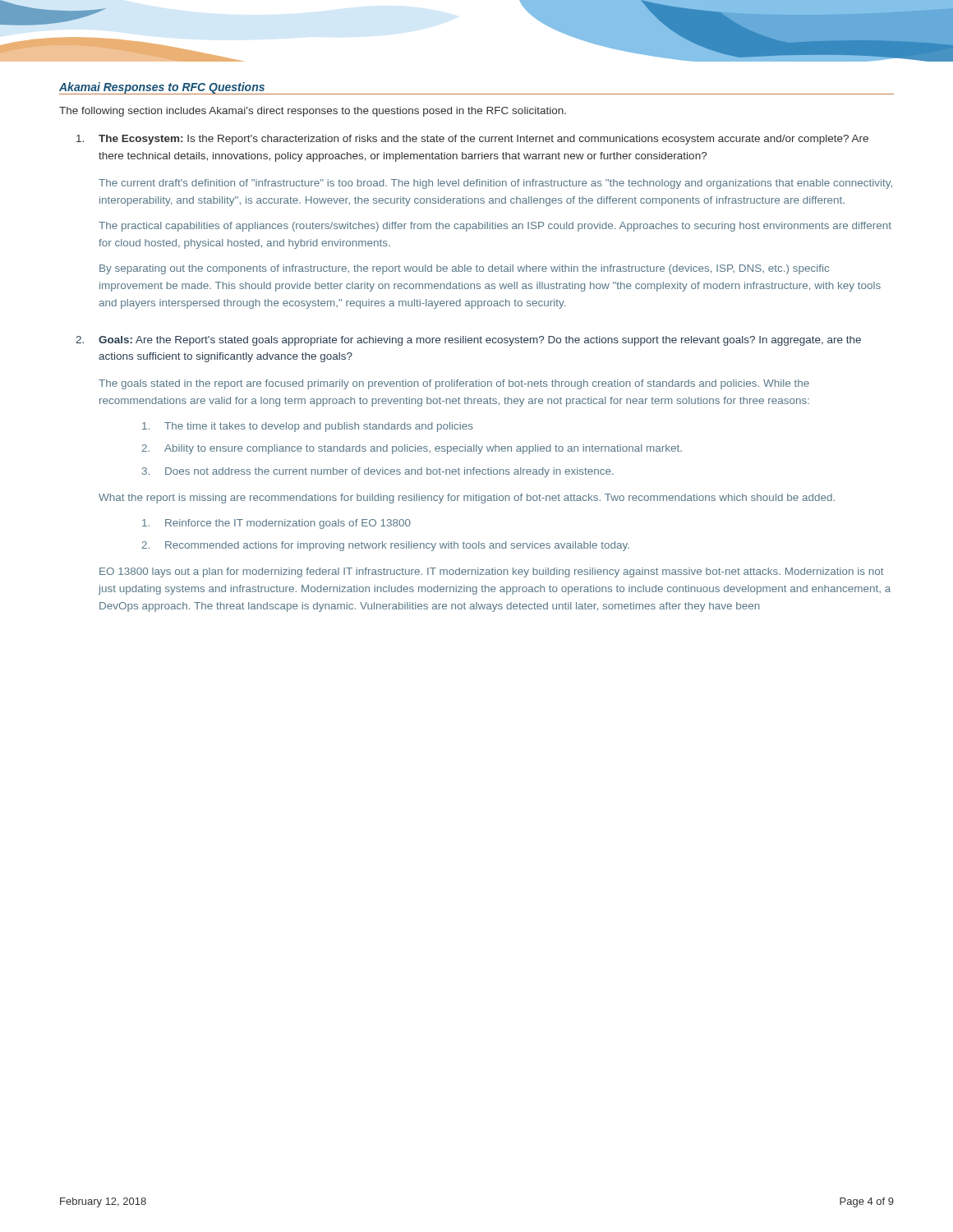953x1232 pixels.
Task: Locate the text block starting "2. Recommended actions"
Action: pos(386,546)
